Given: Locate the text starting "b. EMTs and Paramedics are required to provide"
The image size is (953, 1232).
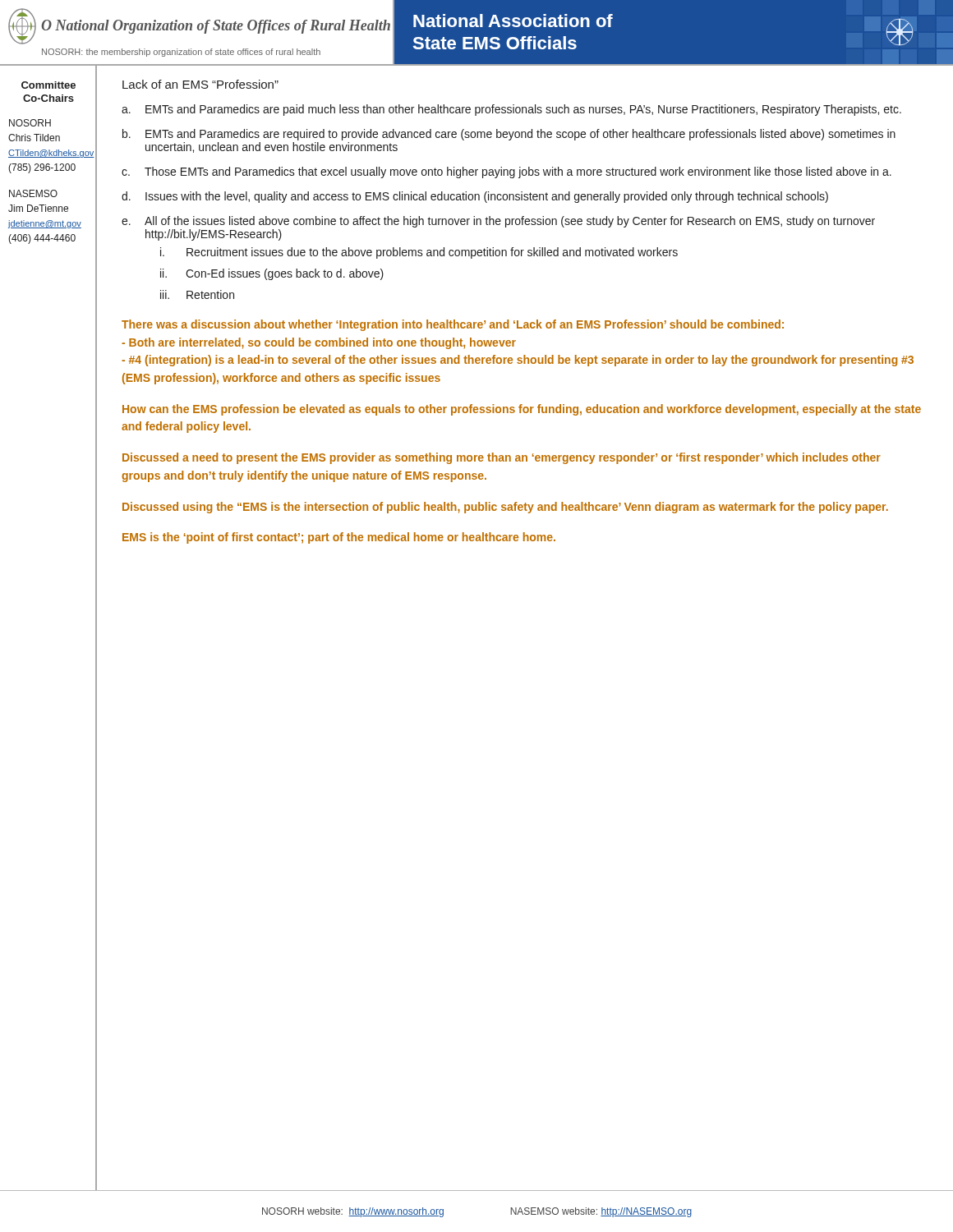Looking at the screenshot, I should pos(522,140).
